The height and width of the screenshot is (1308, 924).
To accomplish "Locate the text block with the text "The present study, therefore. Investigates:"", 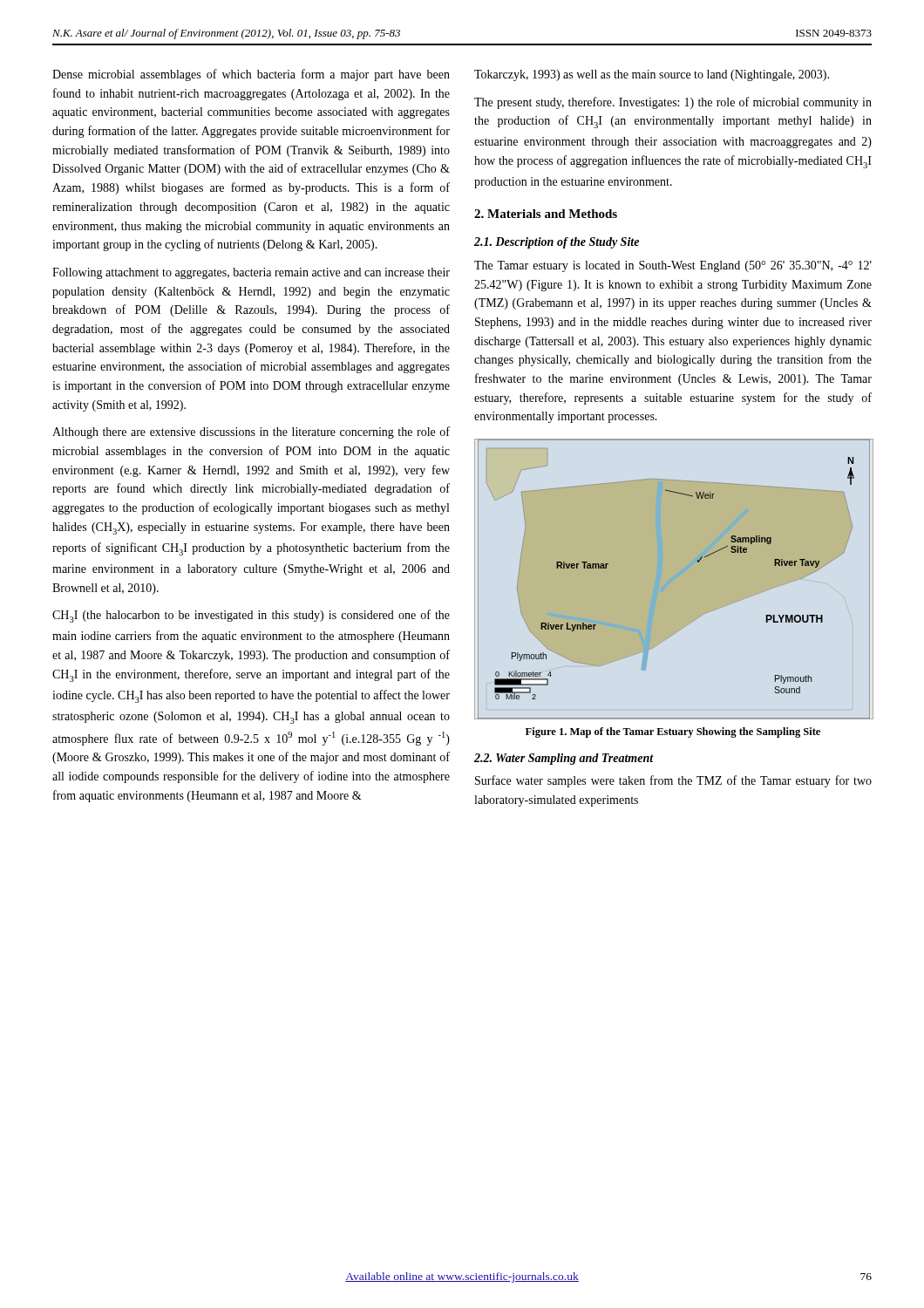I will (x=673, y=142).
